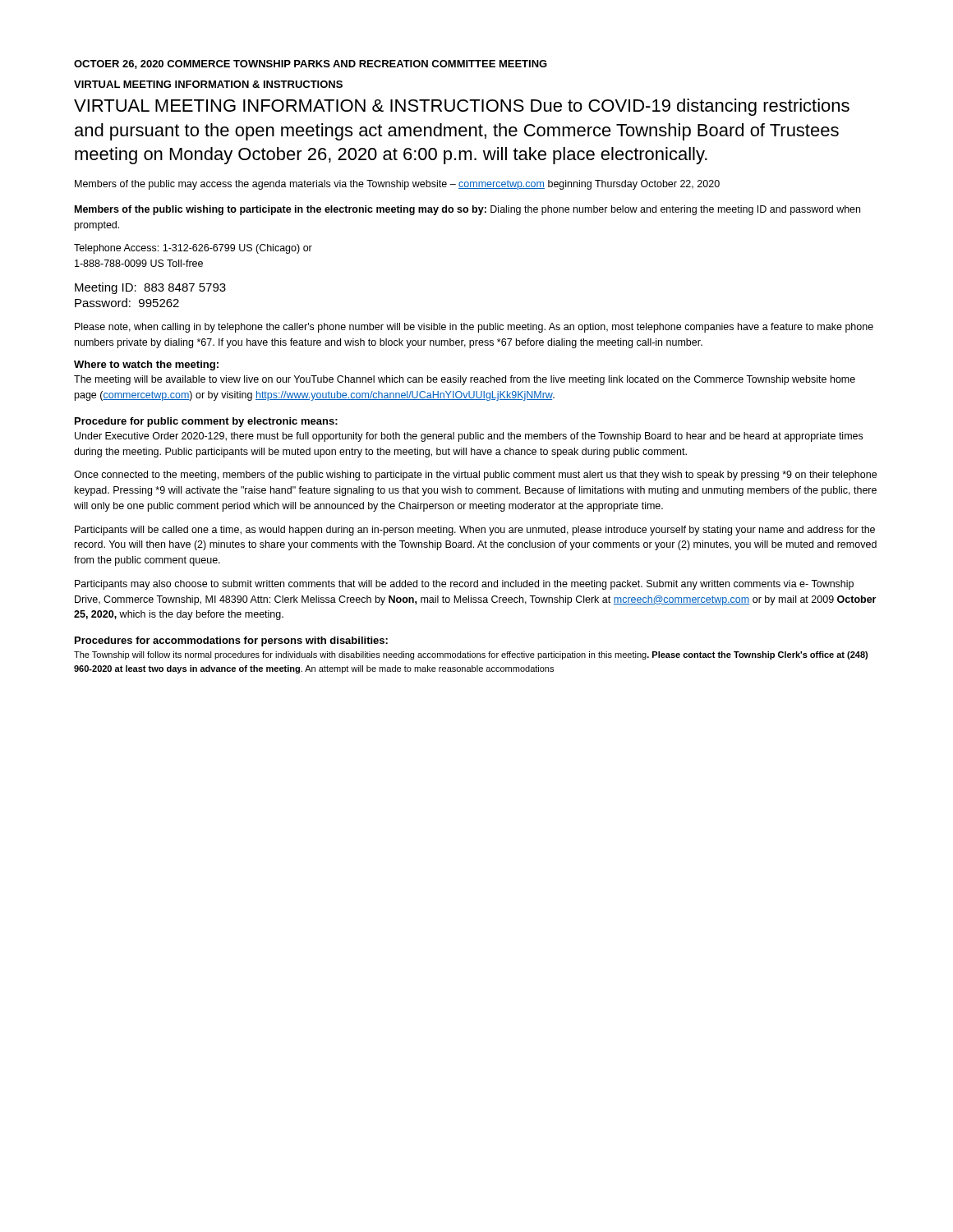
Task: Point to the text starting "The Township will"
Action: (x=471, y=661)
